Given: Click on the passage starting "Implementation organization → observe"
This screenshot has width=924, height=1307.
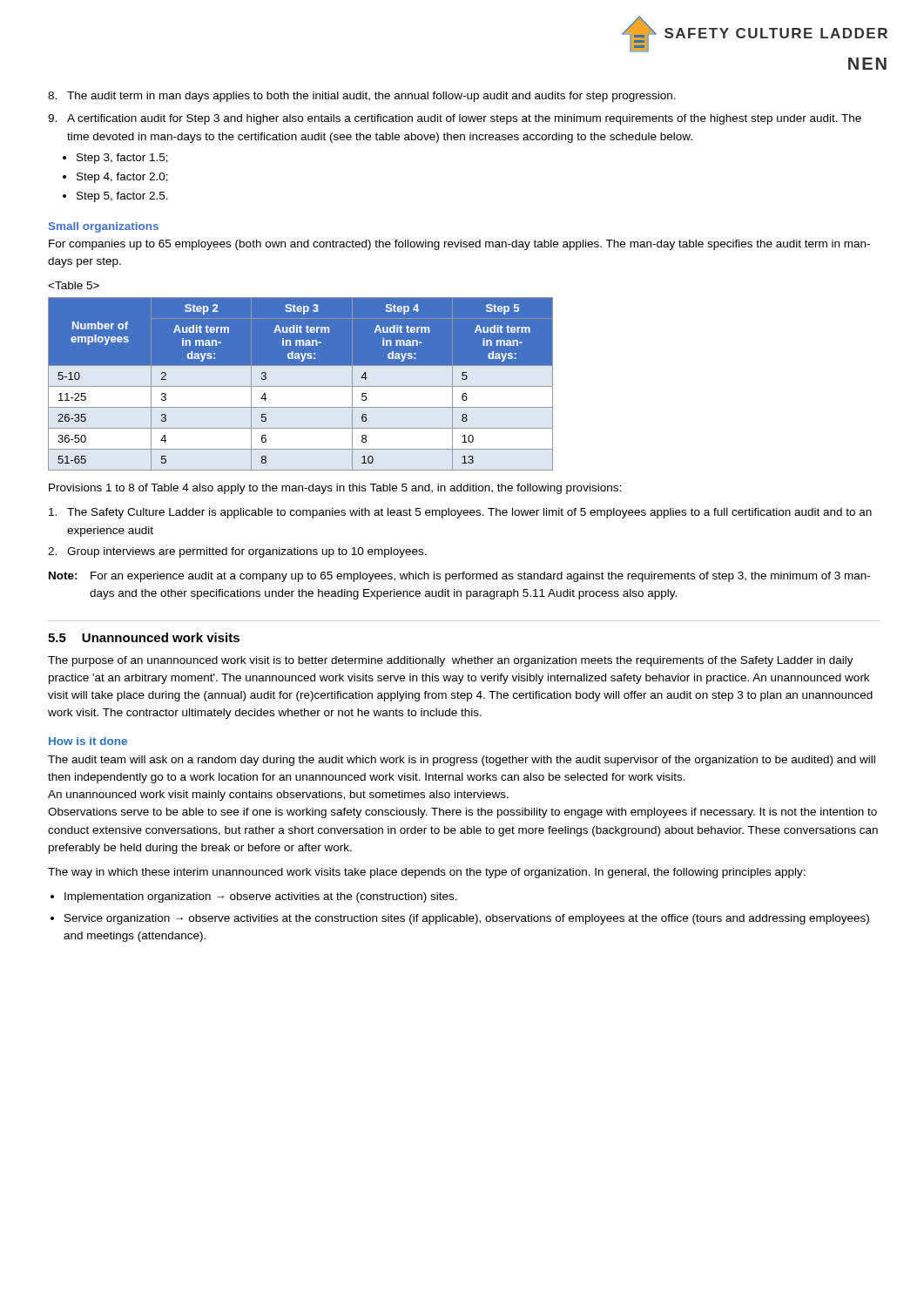Looking at the screenshot, I should 261,896.
